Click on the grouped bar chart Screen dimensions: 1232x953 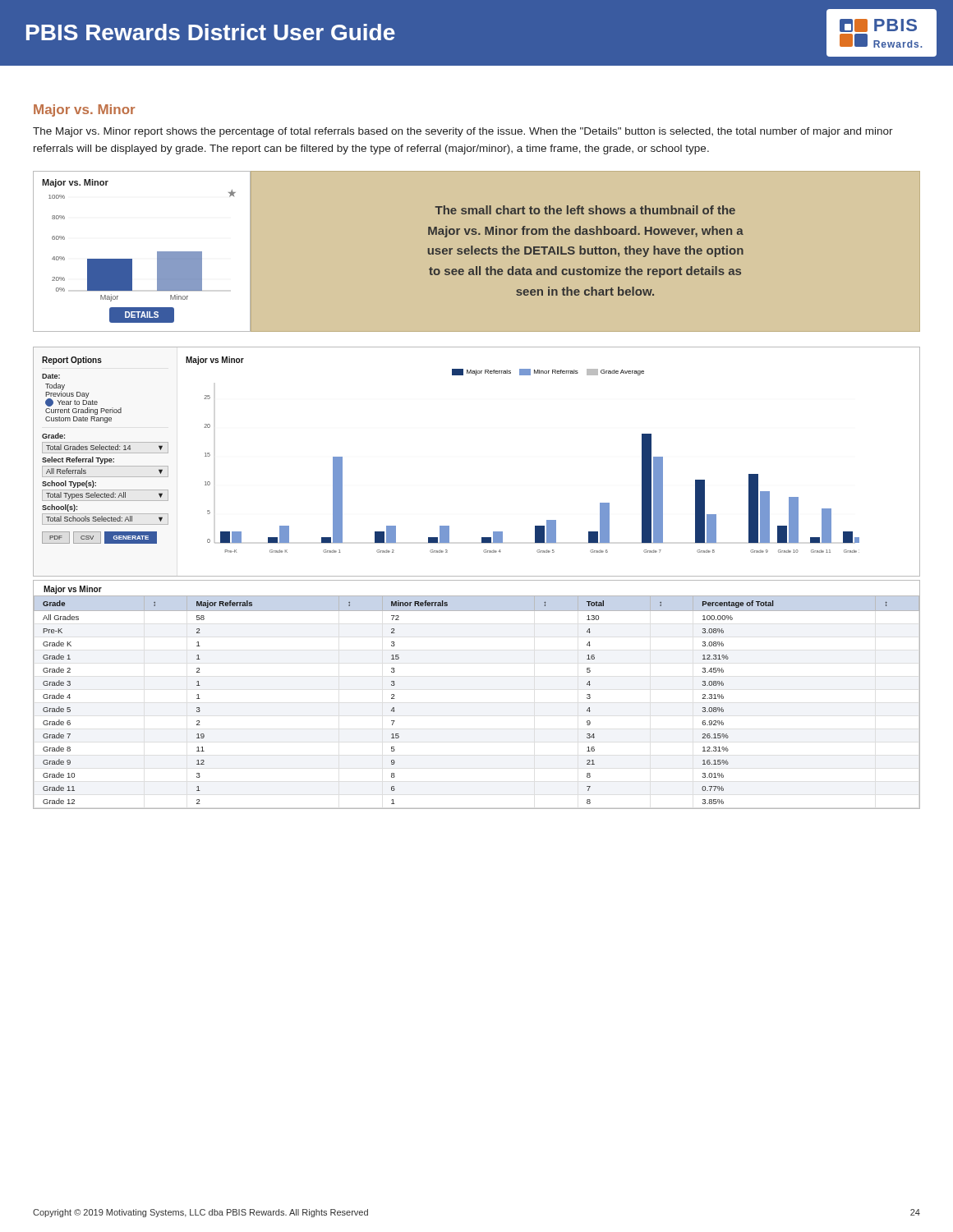tap(476, 461)
